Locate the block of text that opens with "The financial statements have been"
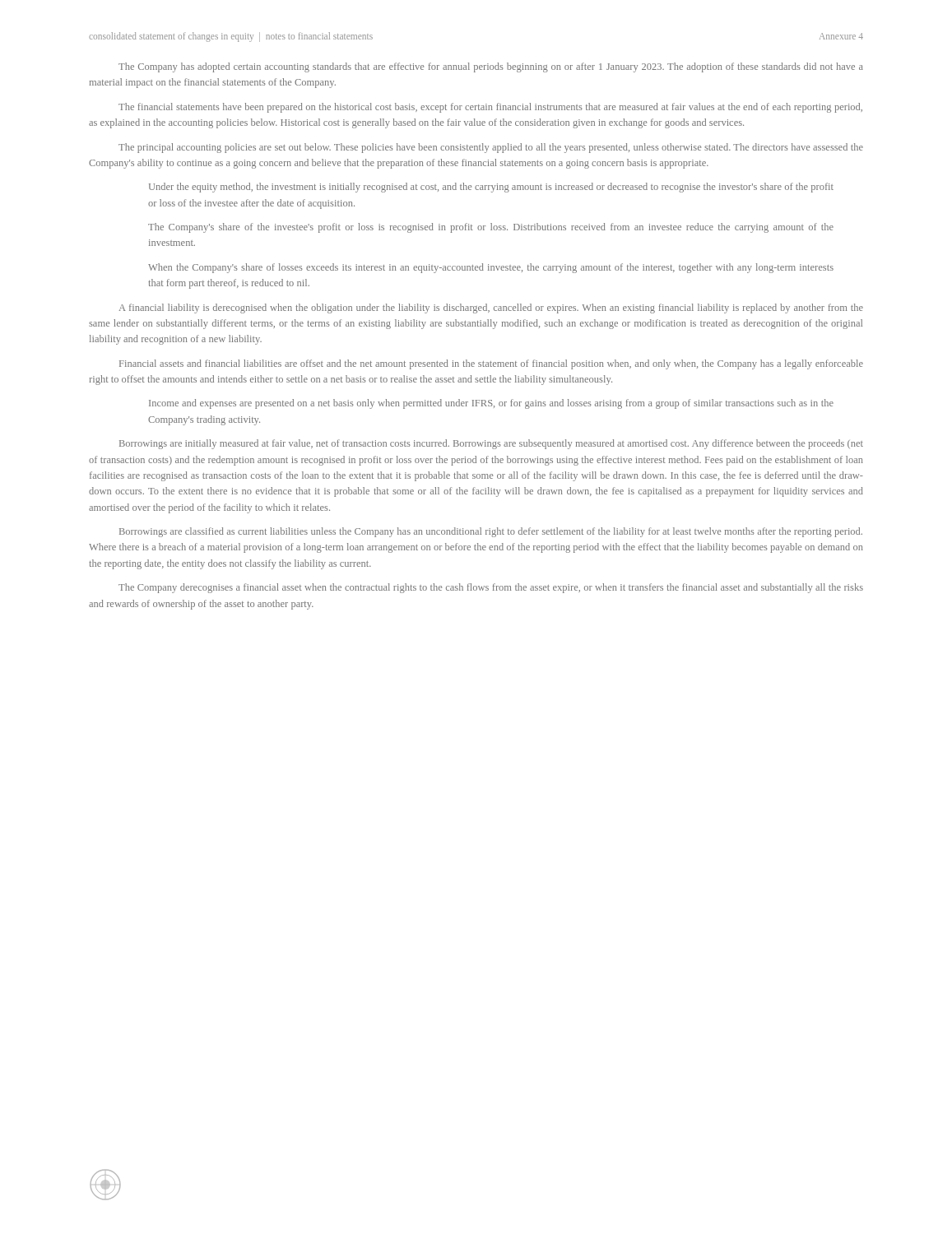 tap(476, 115)
